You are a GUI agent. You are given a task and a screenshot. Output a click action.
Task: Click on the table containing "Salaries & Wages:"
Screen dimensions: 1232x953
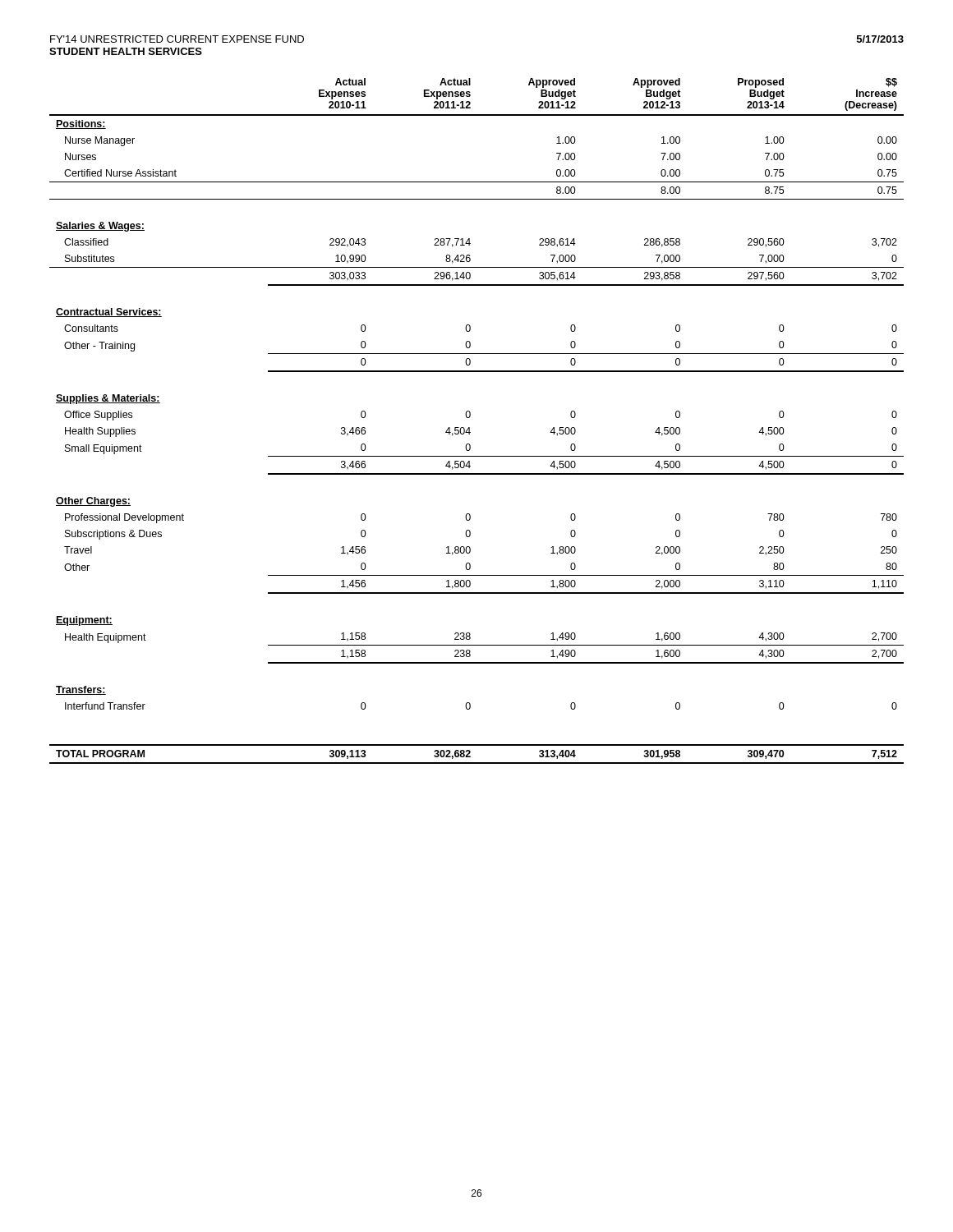click(476, 419)
